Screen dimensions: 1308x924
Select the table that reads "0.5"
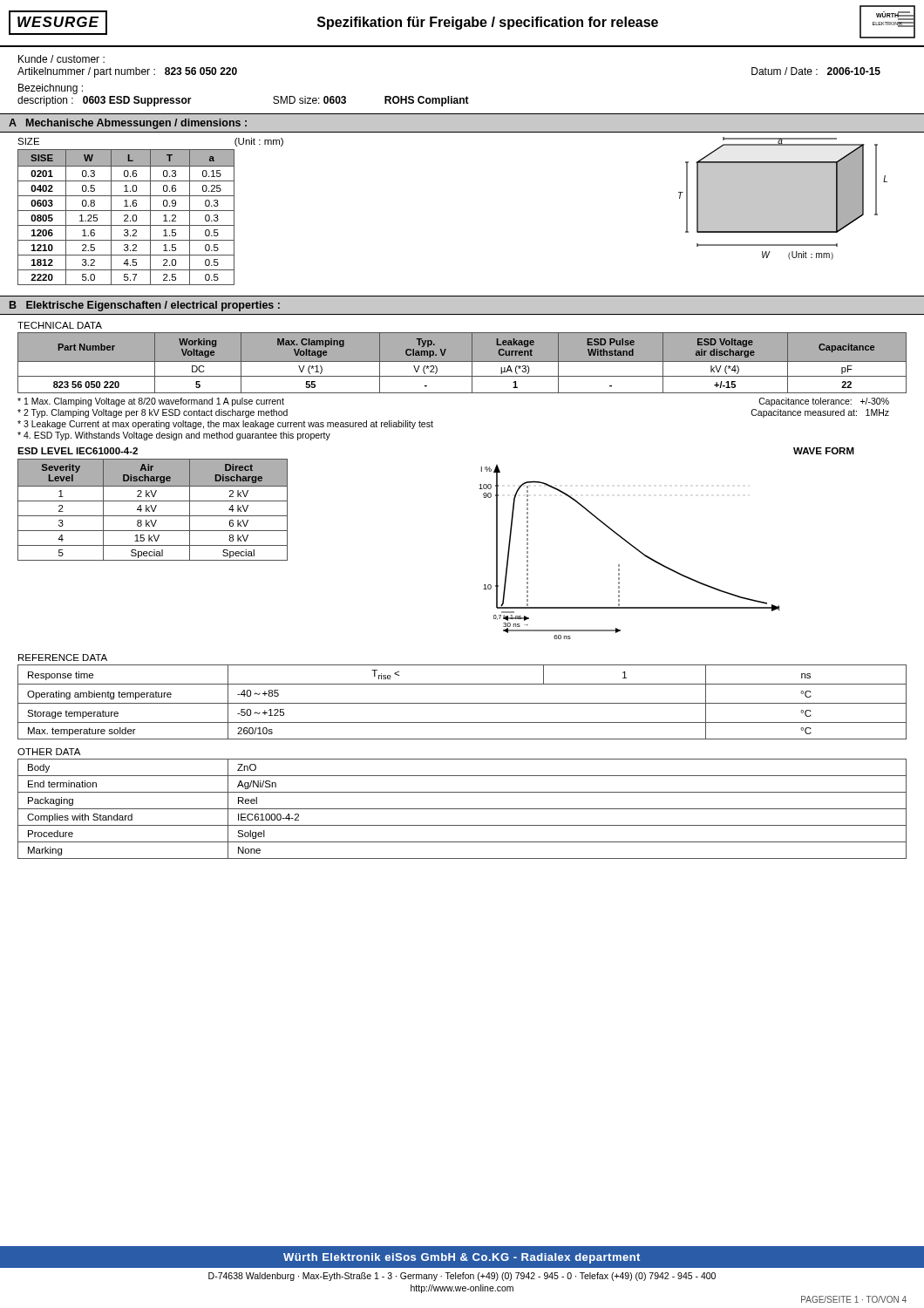click(327, 217)
